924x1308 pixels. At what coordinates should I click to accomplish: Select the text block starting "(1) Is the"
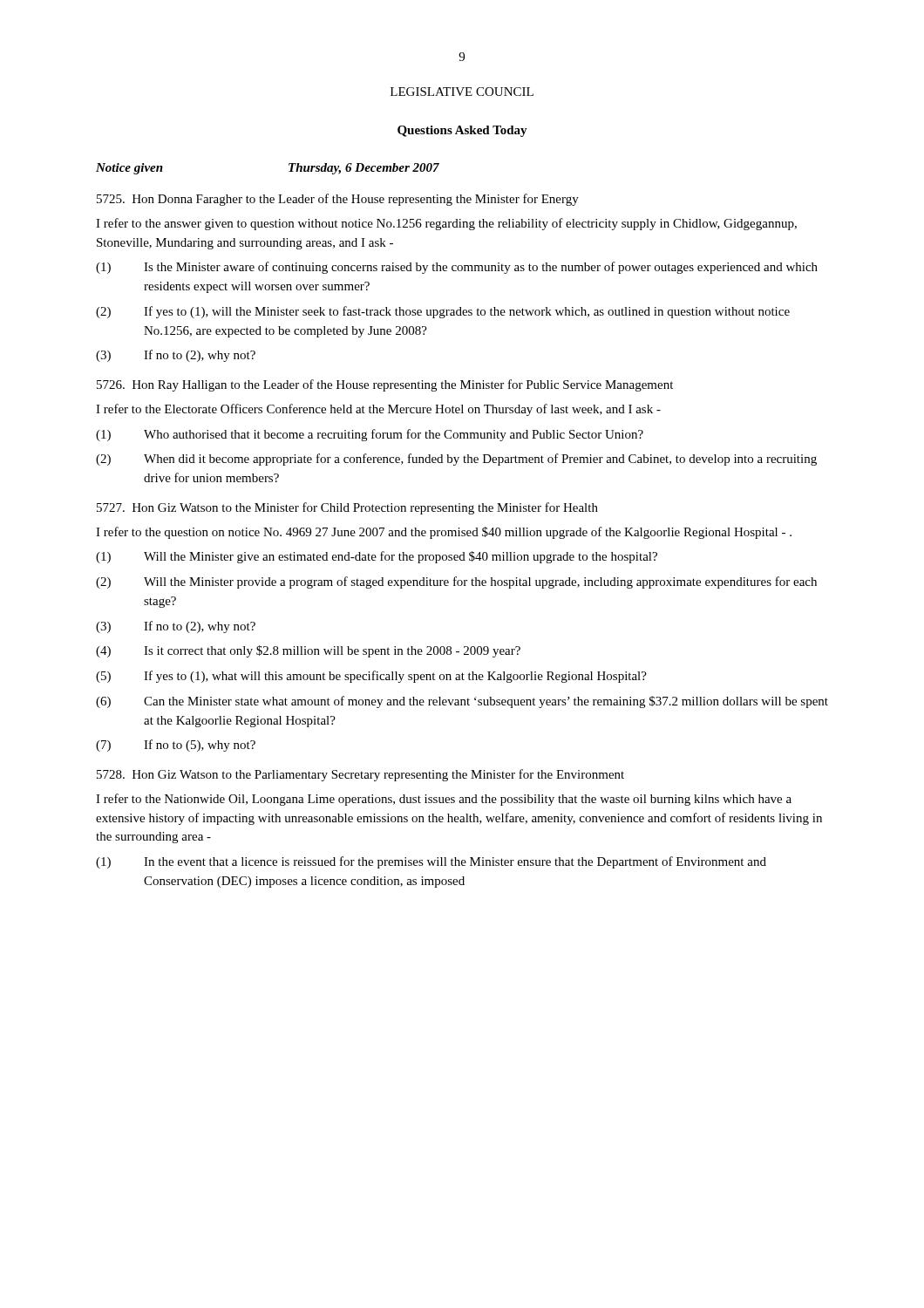[462, 277]
